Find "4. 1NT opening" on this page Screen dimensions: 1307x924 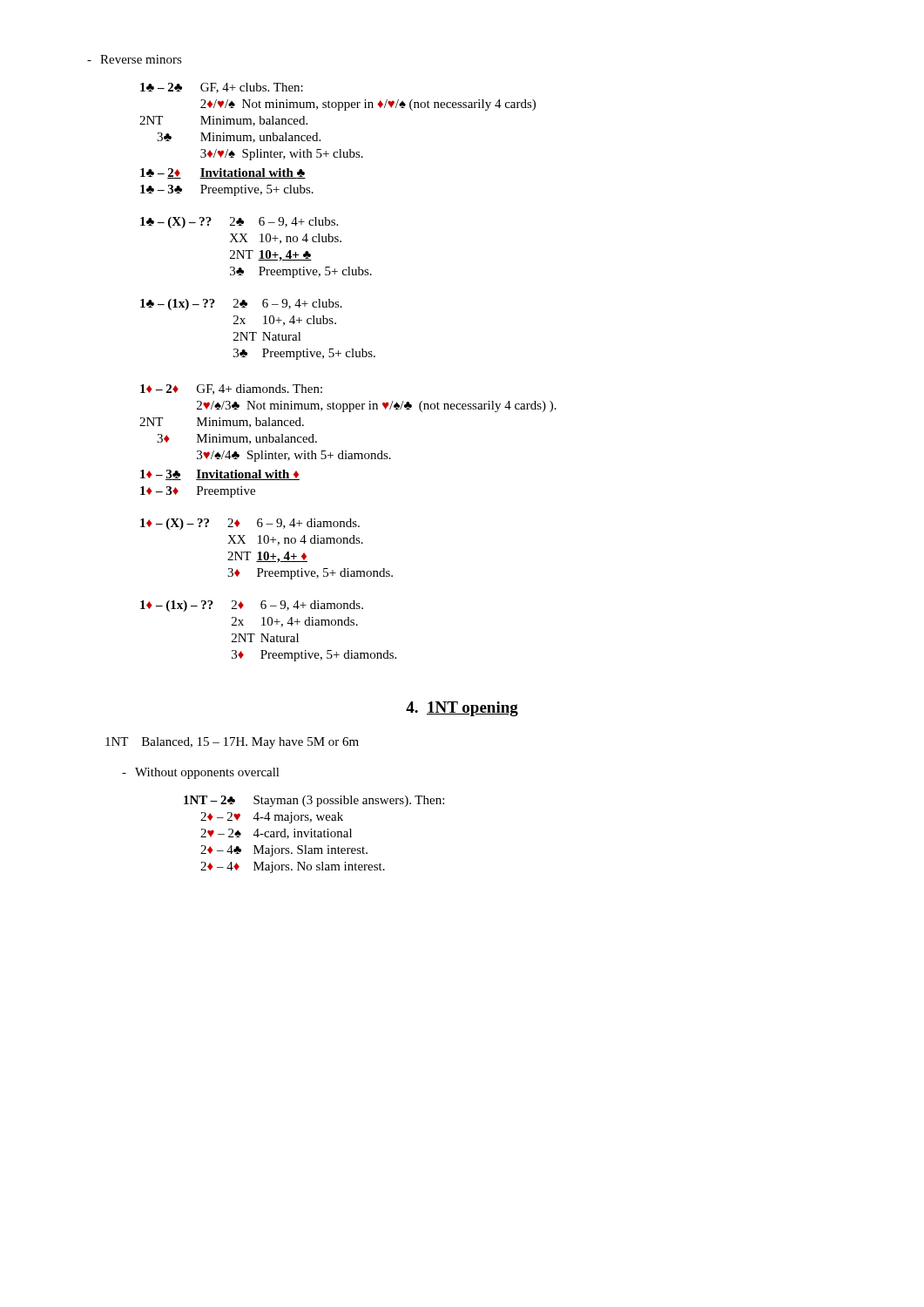(462, 707)
